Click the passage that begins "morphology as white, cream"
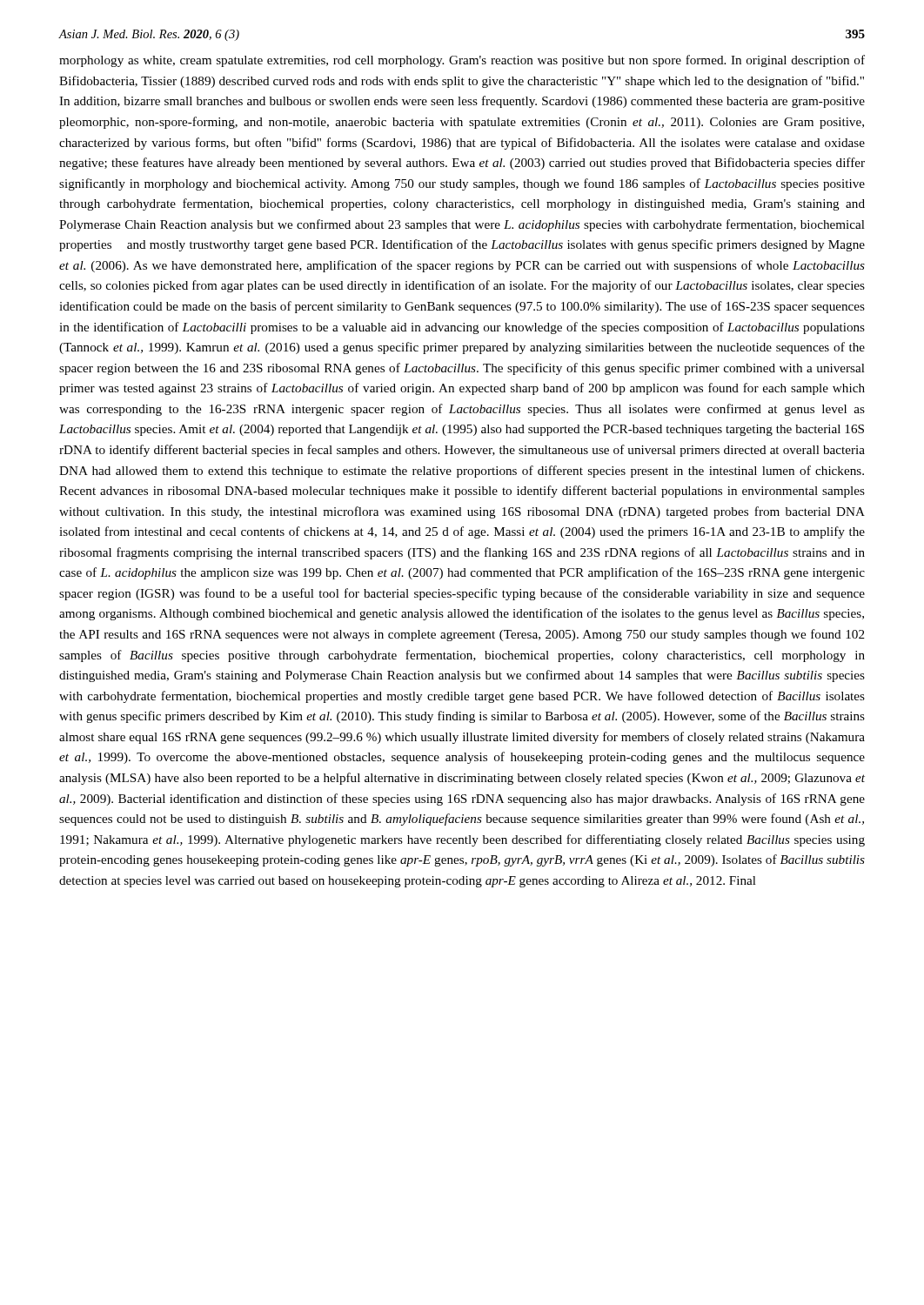 [x=462, y=470]
